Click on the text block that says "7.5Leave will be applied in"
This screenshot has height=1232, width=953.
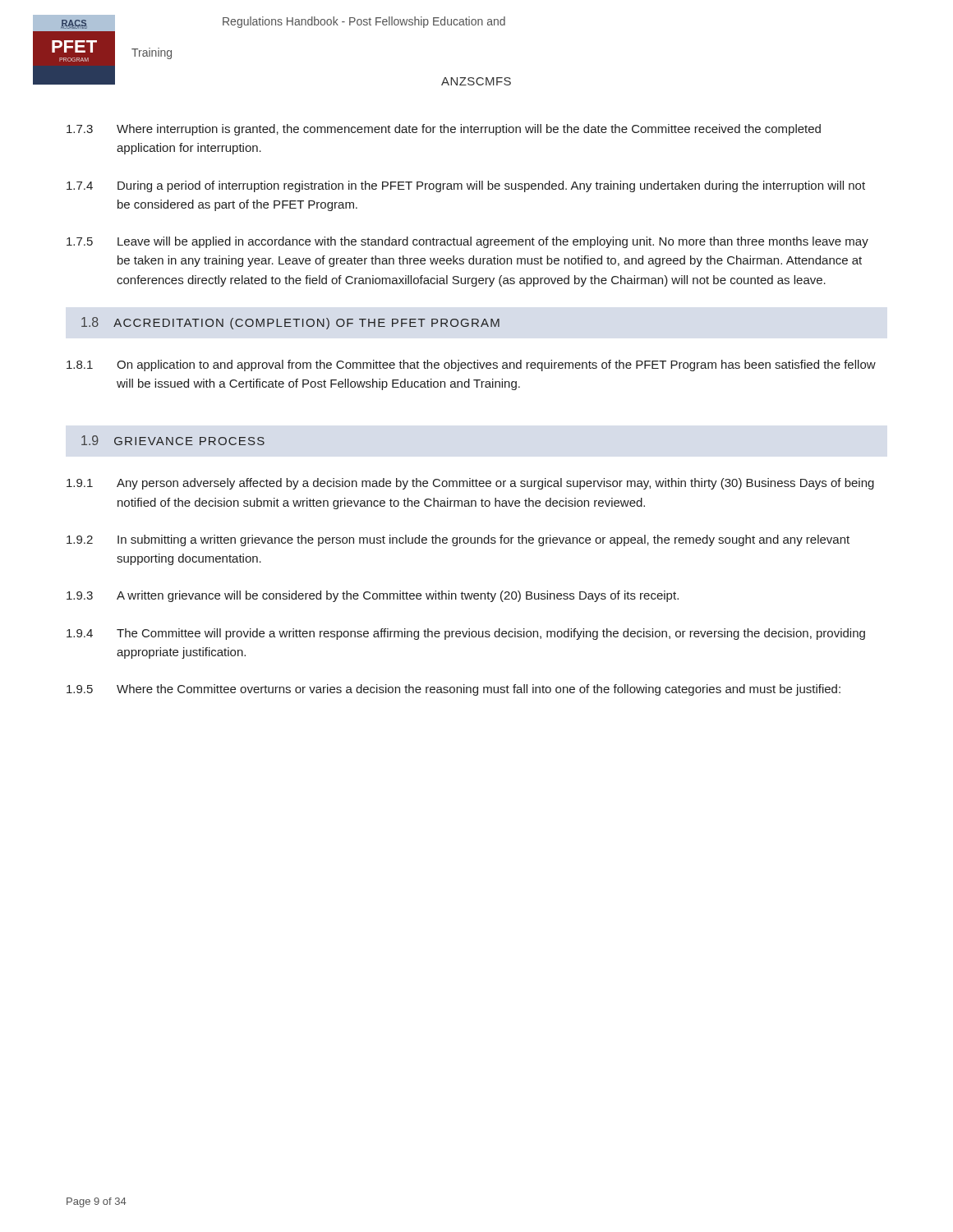pyautogui.click(x=473, y=260)
